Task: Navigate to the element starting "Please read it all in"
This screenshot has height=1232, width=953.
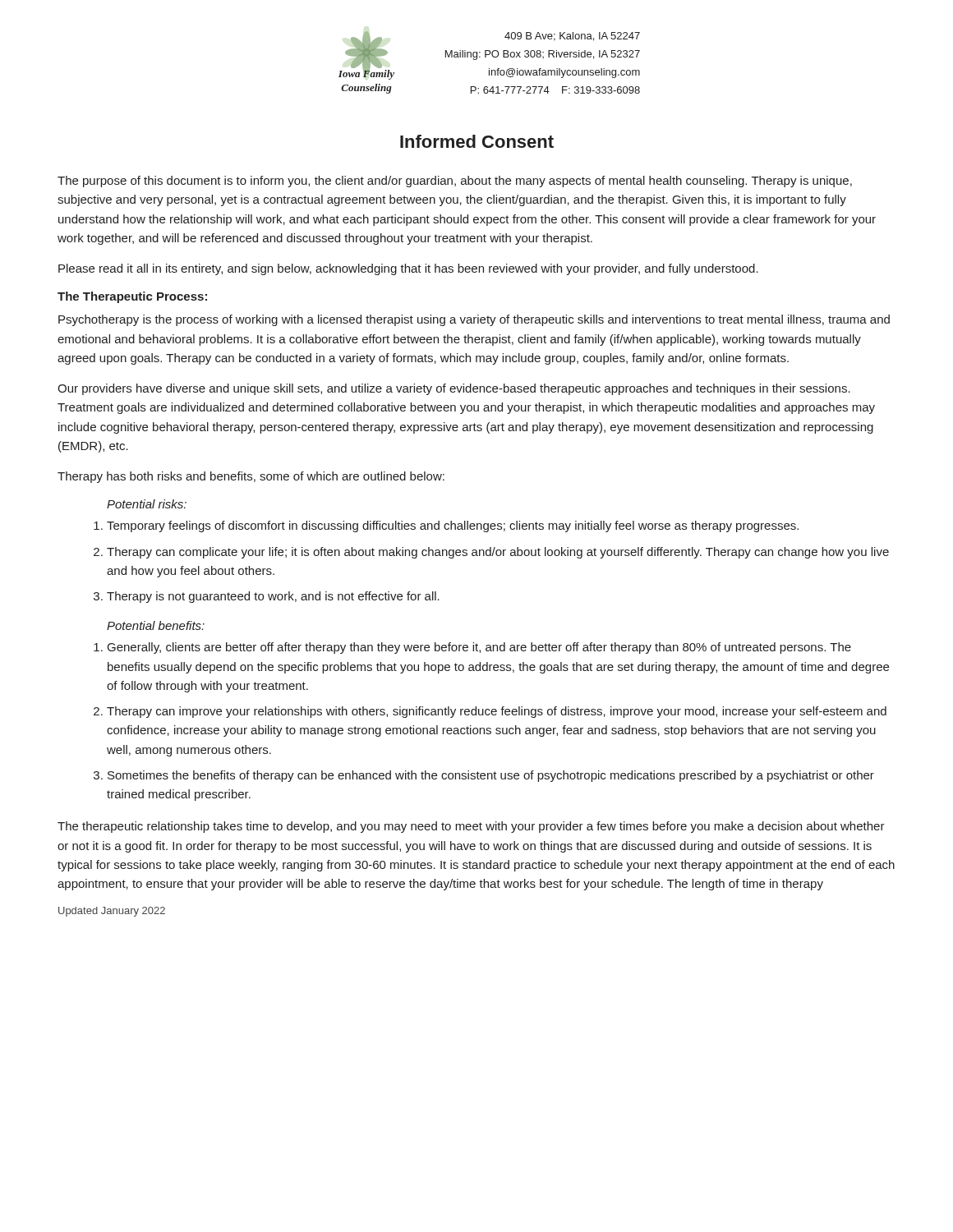Action: [x=408, y=268]
